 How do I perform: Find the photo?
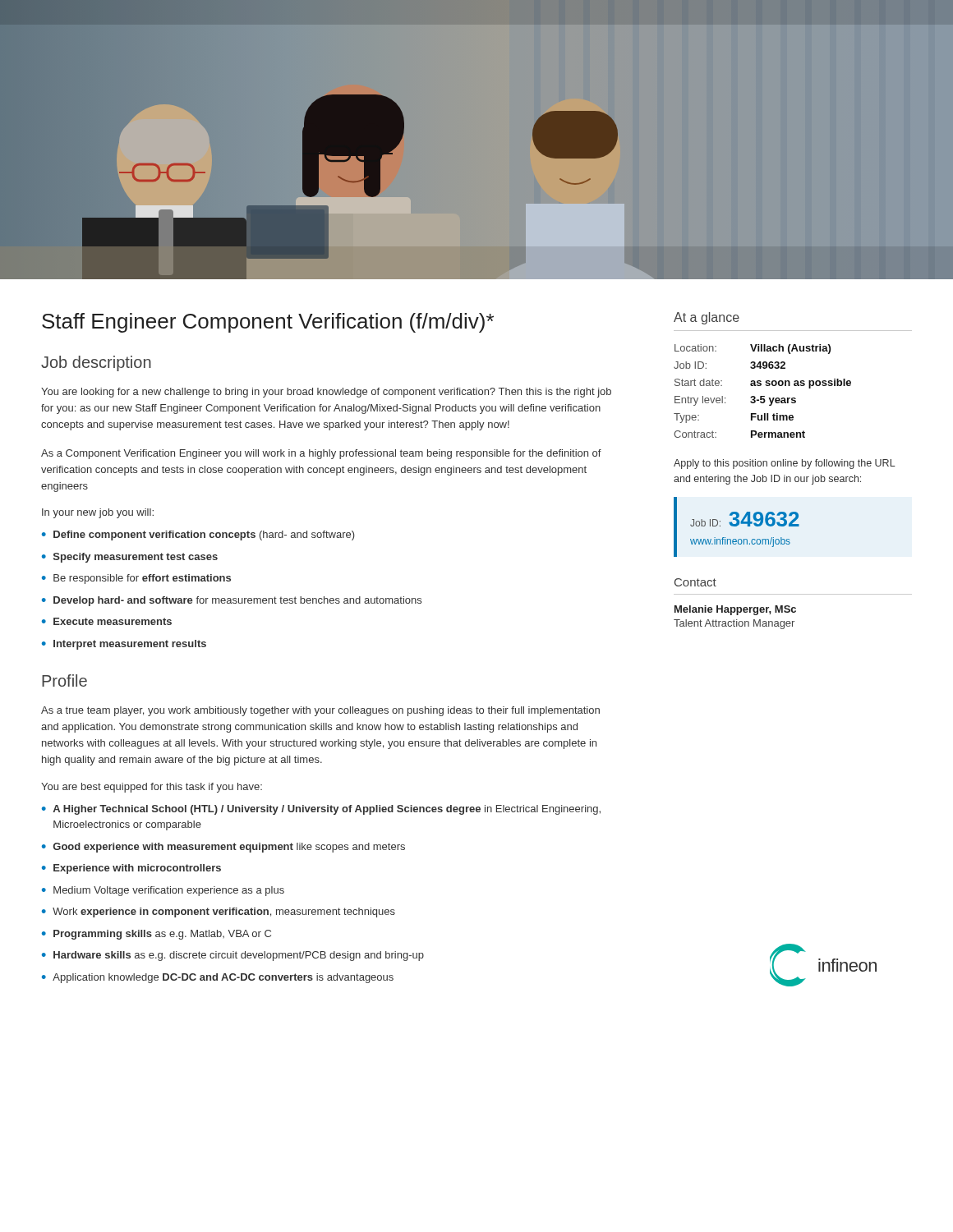(476, 140)
